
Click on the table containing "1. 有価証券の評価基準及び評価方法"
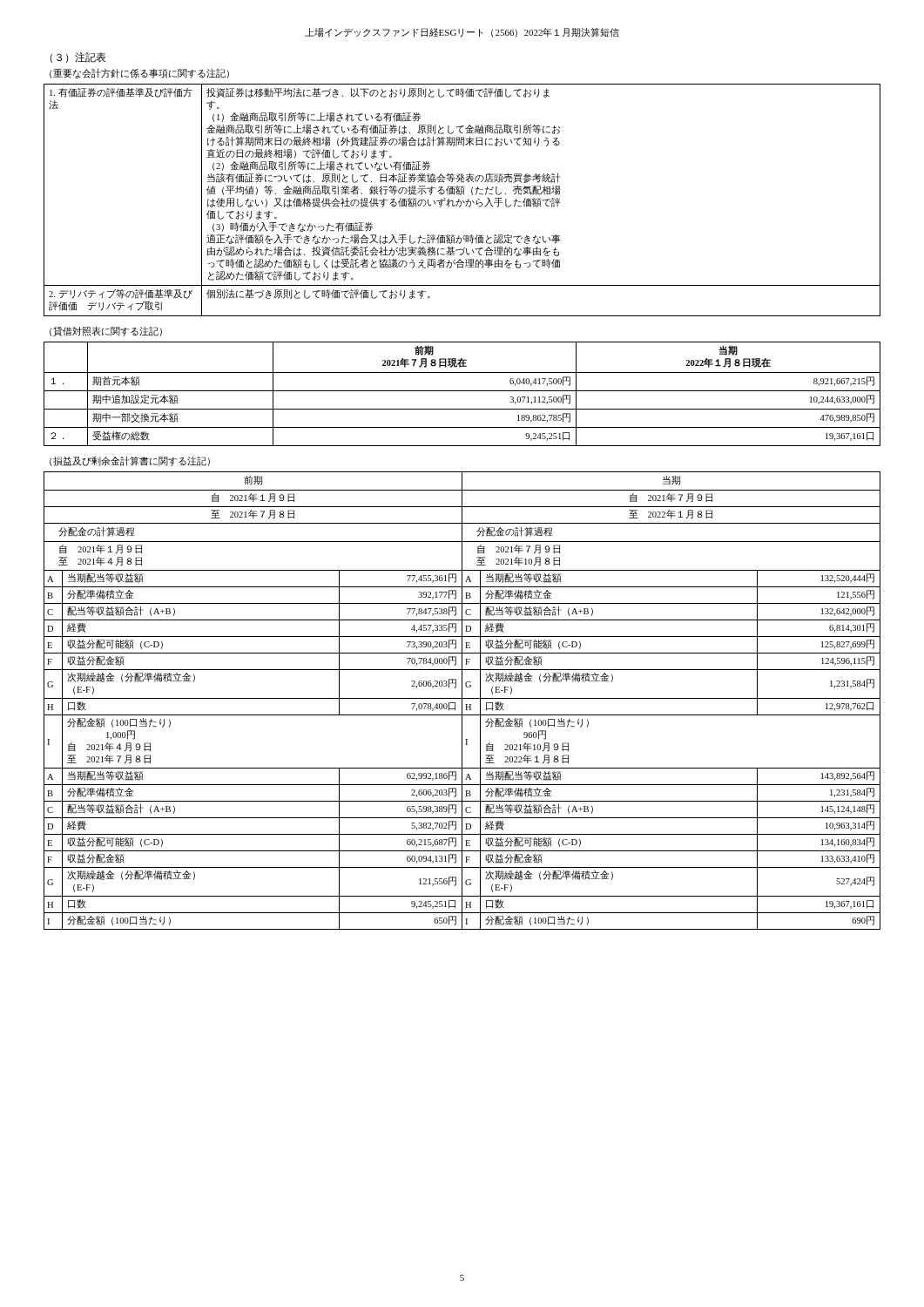coord(462,200)
